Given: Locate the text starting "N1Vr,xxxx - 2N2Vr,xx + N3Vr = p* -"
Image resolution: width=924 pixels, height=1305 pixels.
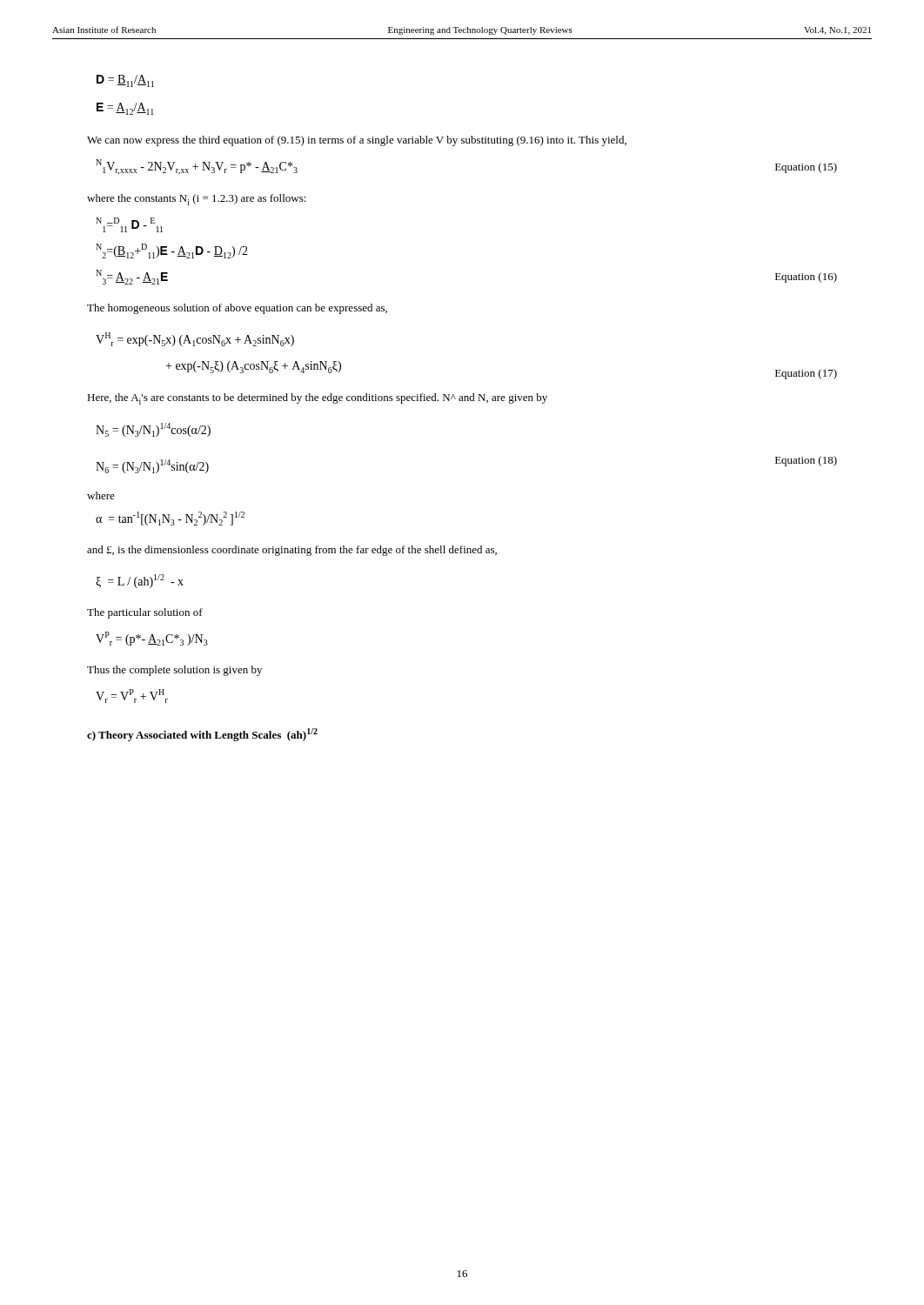Looking at the screenshot, I should tap(197, 167).
